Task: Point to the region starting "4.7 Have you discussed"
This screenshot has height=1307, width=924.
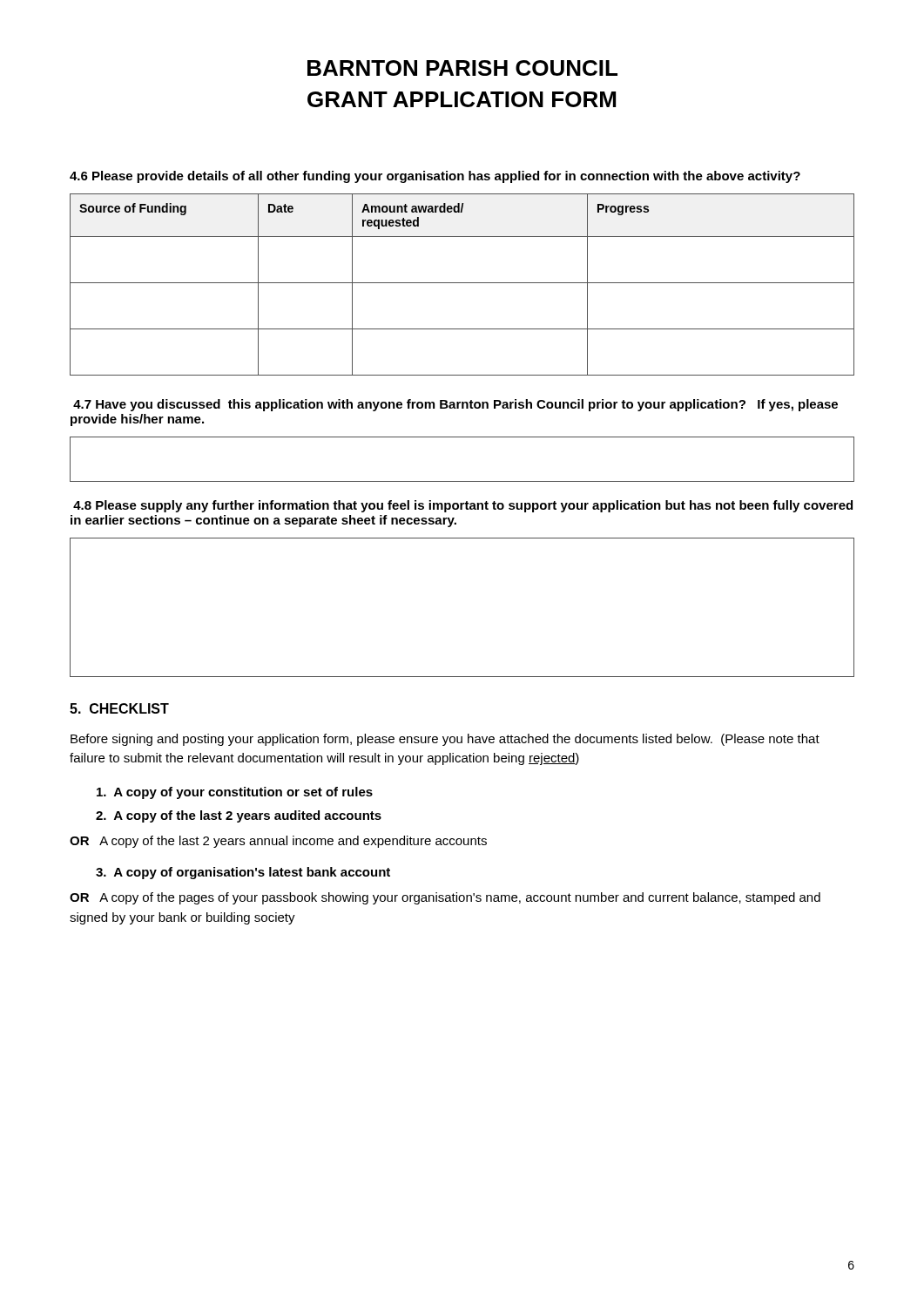Action: [x=454, y=411]
